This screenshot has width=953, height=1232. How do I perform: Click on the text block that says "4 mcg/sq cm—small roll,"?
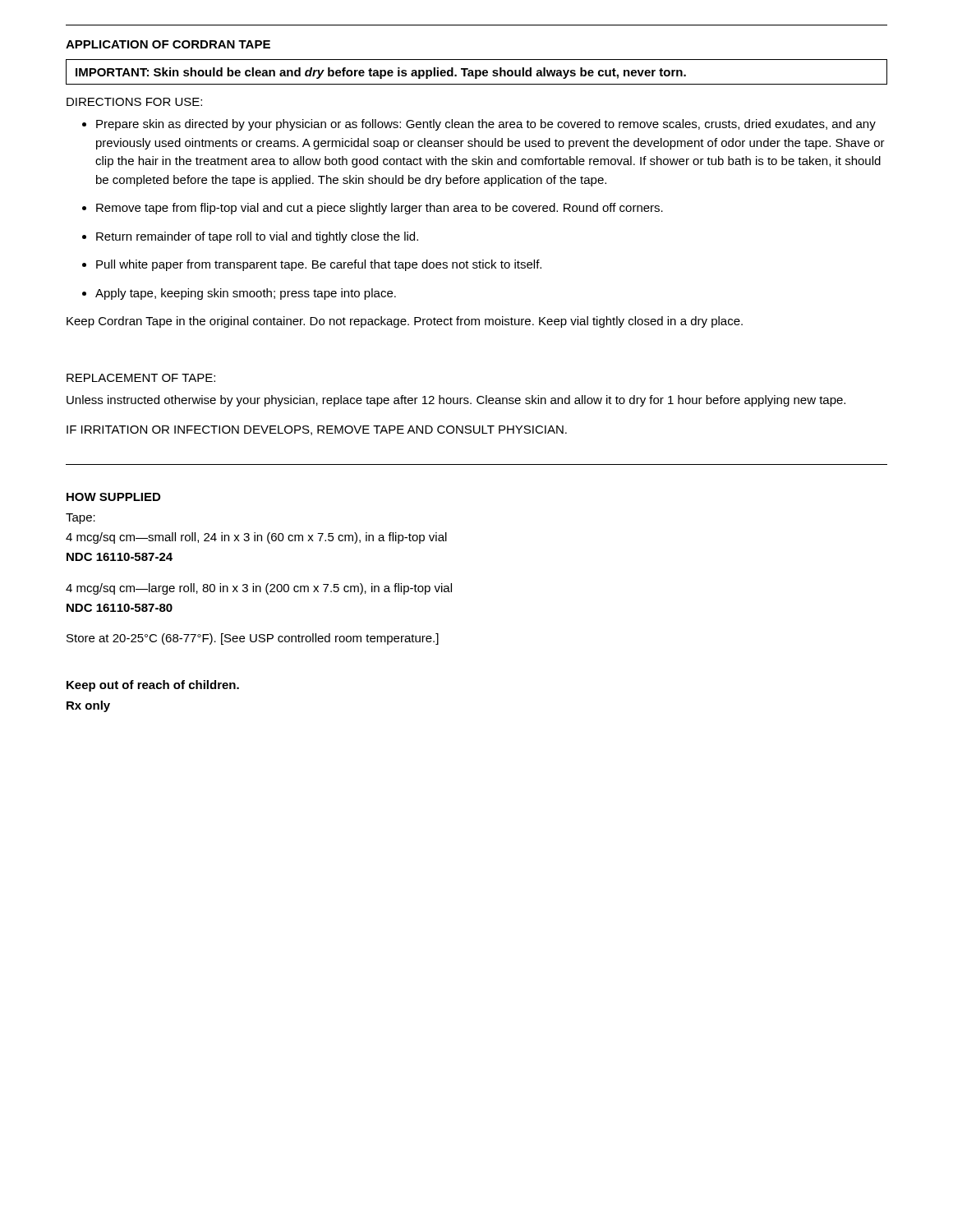coord(256,546)
